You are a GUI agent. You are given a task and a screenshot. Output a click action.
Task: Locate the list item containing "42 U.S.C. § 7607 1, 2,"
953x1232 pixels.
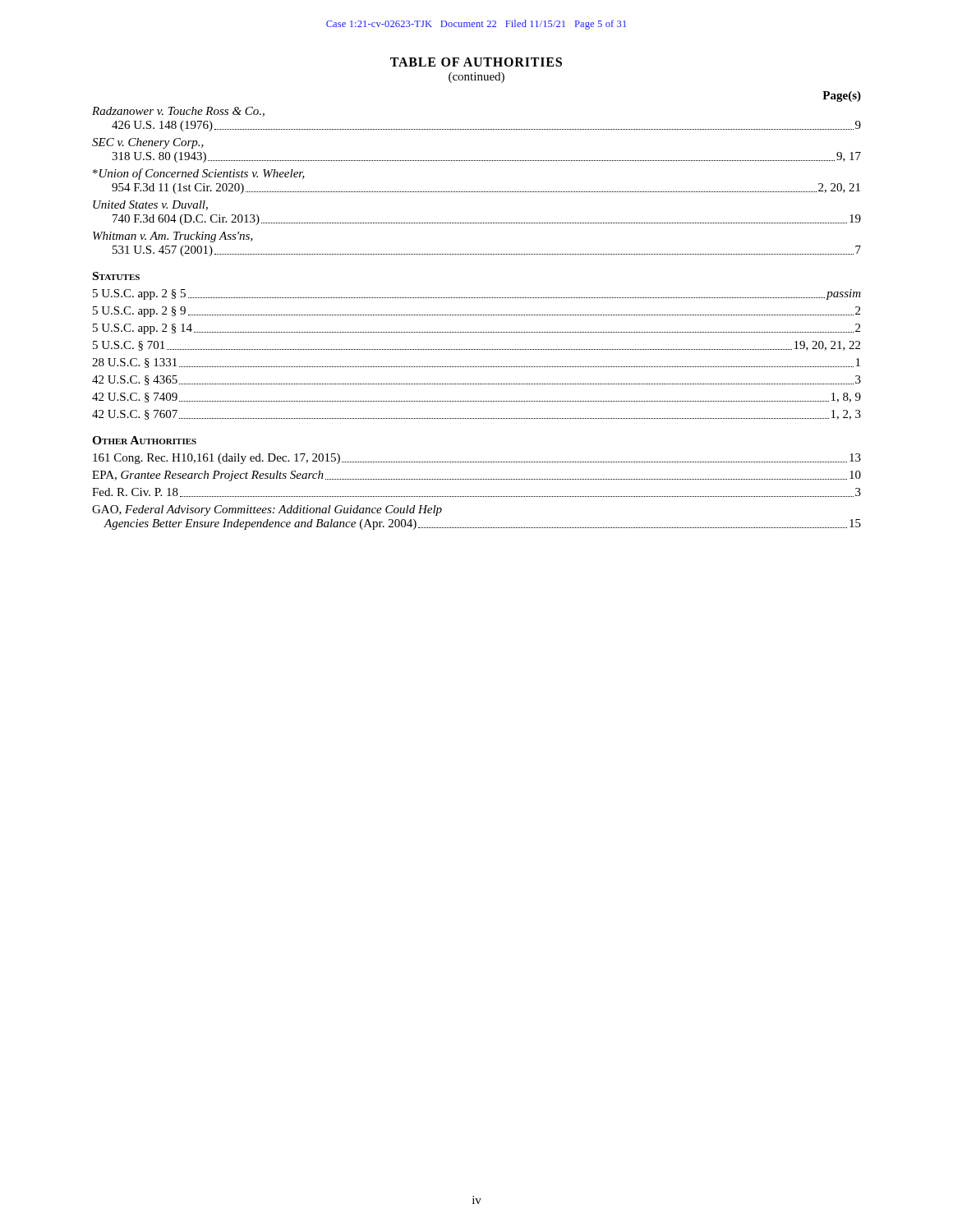coord(476,414)
